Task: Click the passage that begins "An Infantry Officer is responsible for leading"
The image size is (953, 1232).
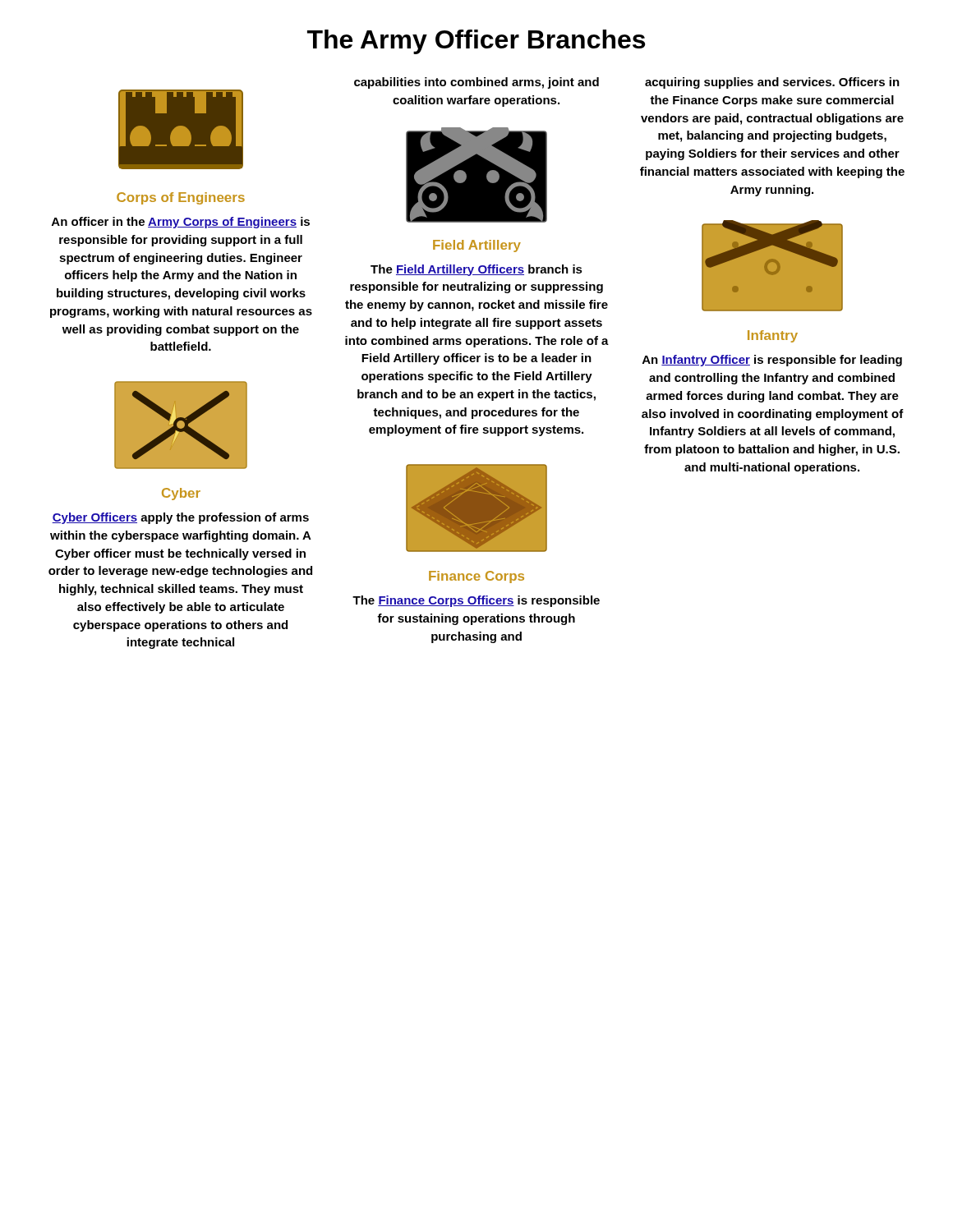Action: pos(772,413)
